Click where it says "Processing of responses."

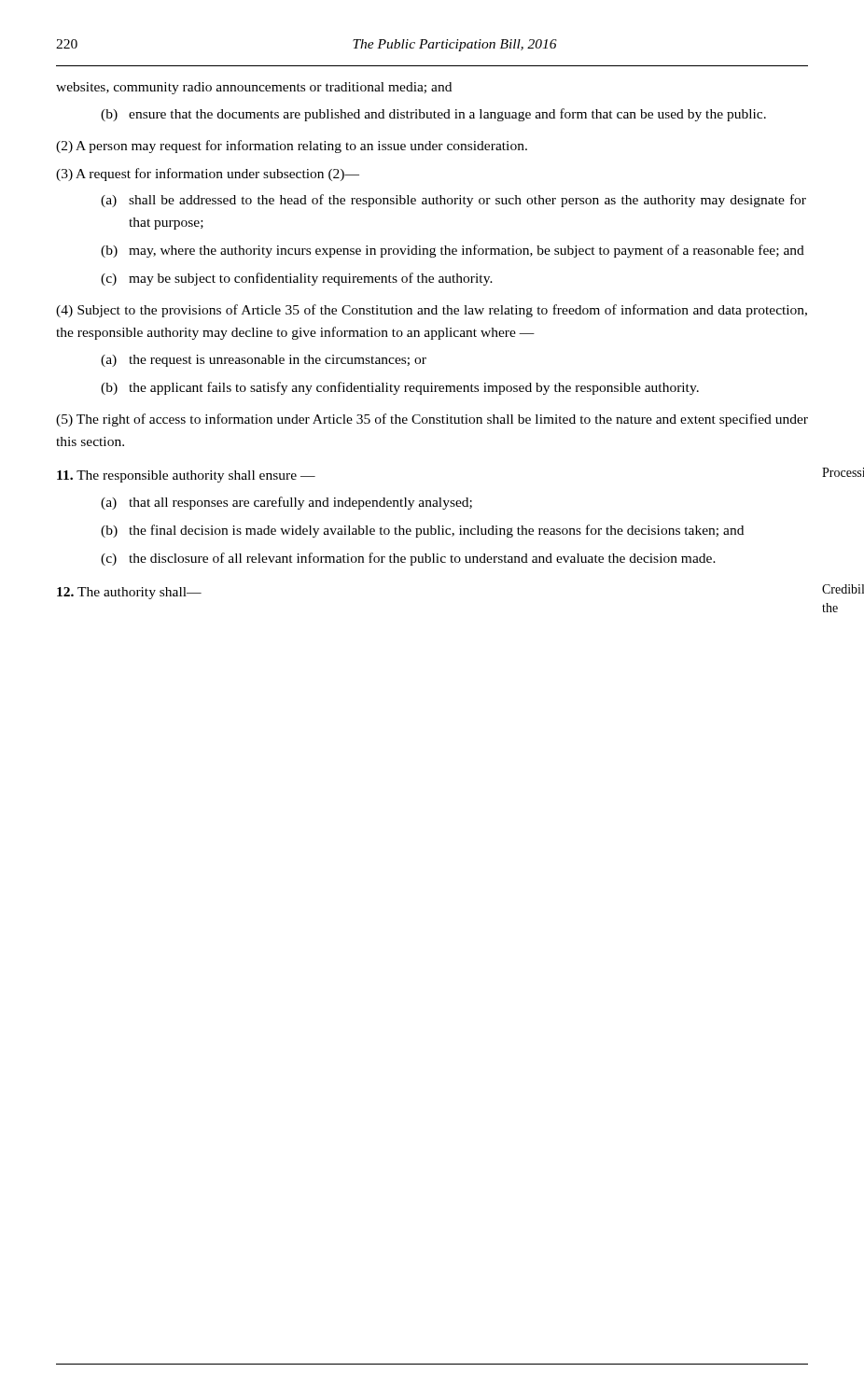(x=843, y=473)
